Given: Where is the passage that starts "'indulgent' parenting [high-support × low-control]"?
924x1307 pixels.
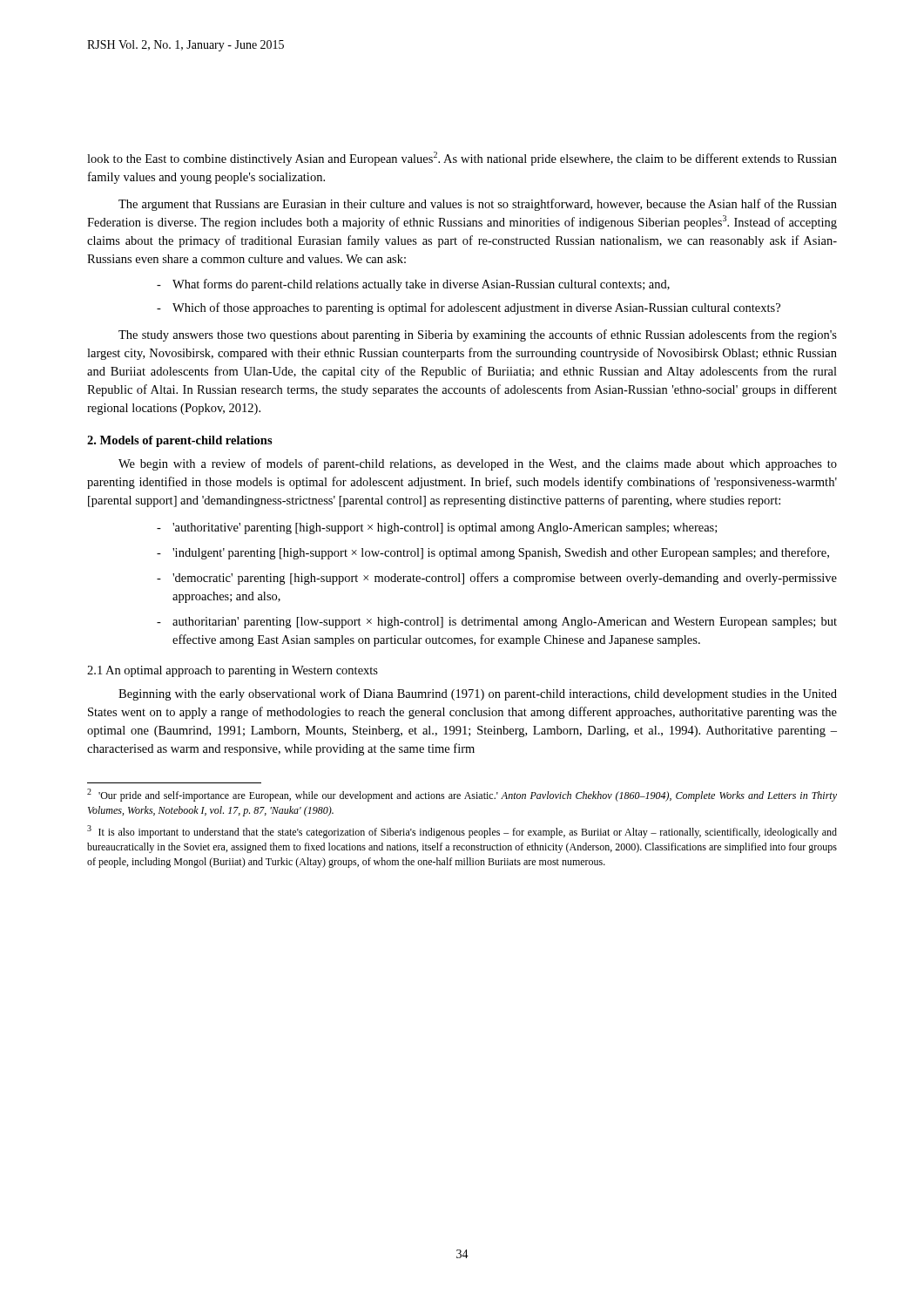Looking at the screenshot, I should 501,553.
